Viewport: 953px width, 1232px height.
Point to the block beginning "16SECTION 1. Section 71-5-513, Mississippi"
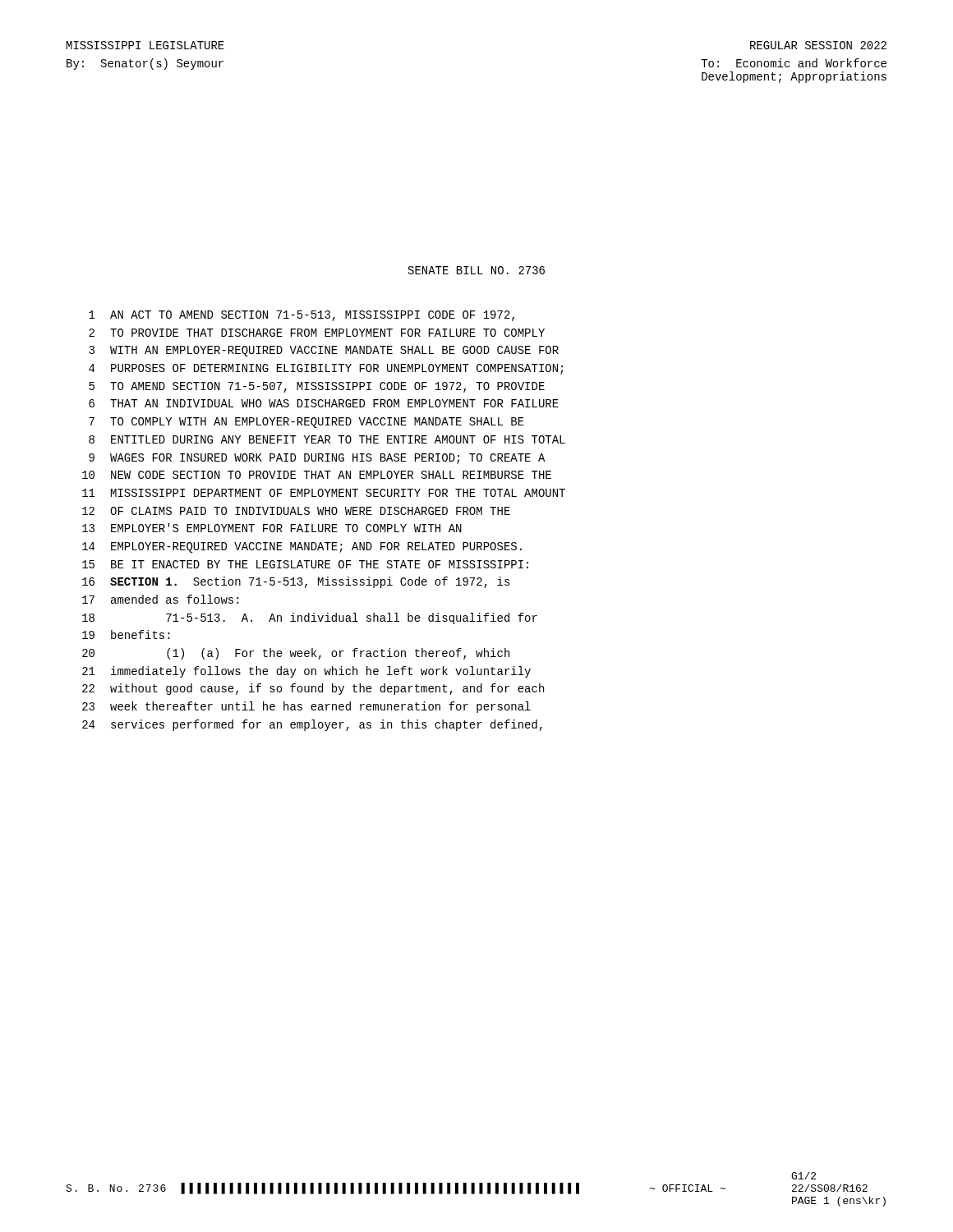click(x=476, y=583)
